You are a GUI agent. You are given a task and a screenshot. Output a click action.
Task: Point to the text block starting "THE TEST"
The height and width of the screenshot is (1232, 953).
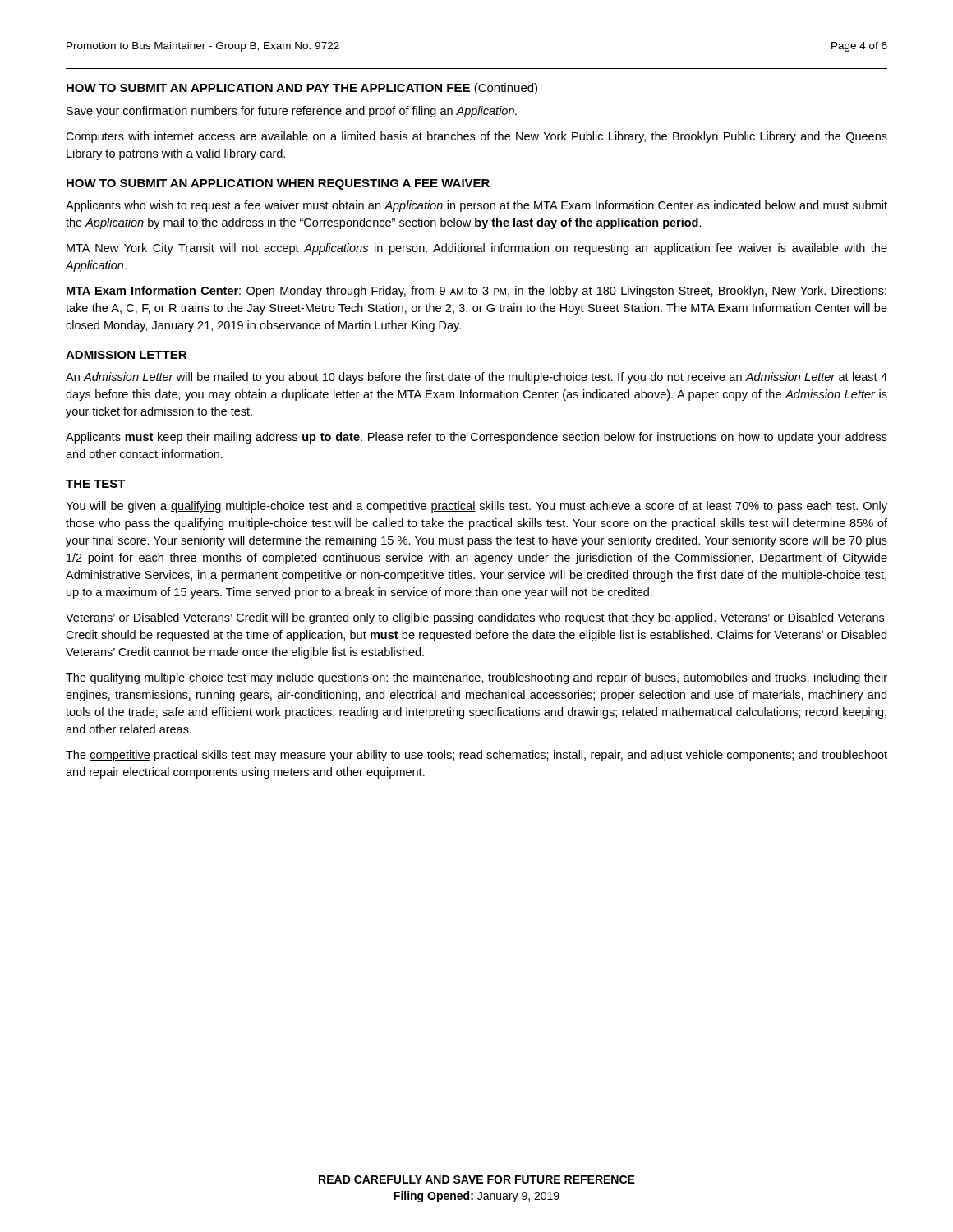[x=96, y=484]
